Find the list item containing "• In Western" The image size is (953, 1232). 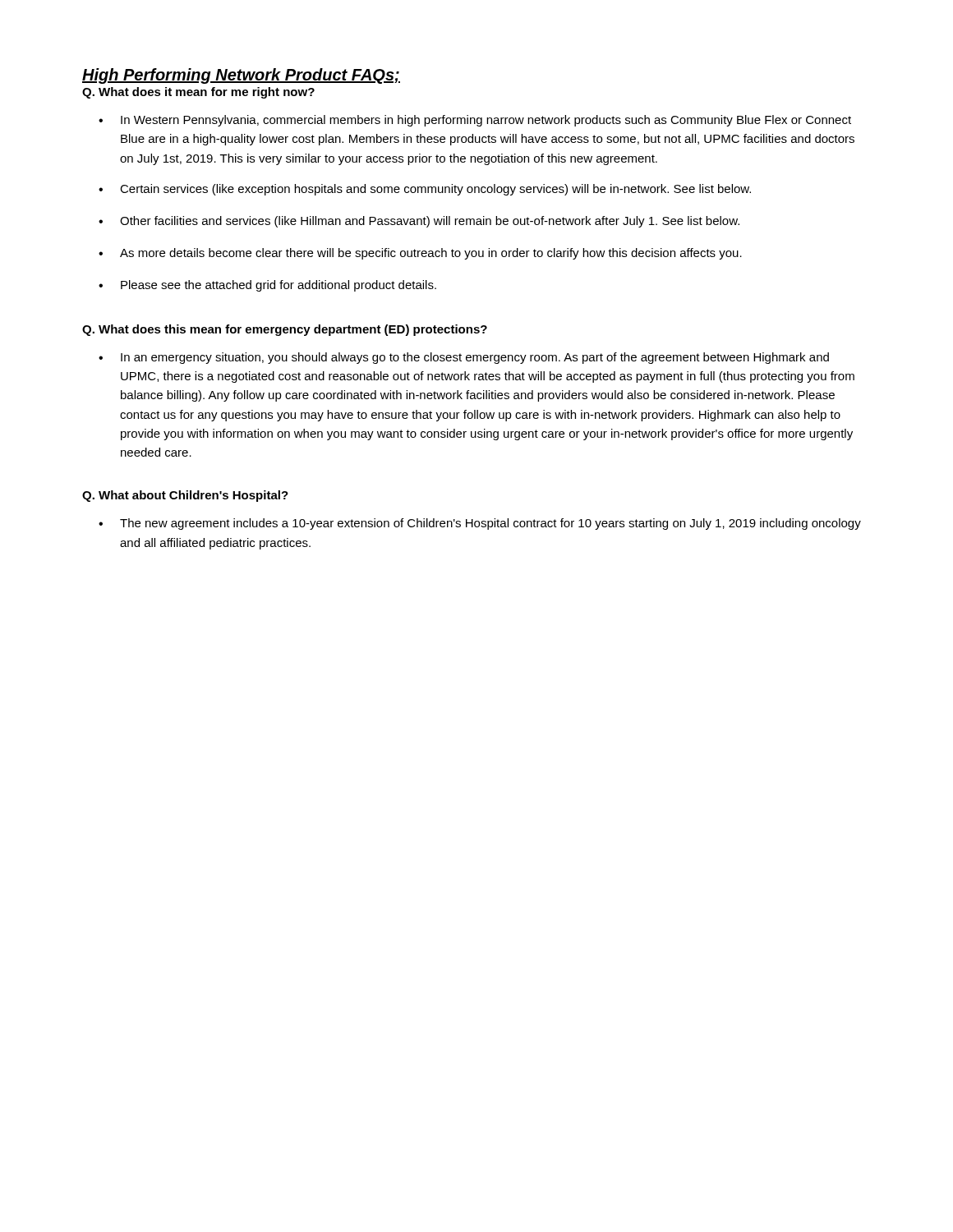pyautogui.click(x=485, y=139)
